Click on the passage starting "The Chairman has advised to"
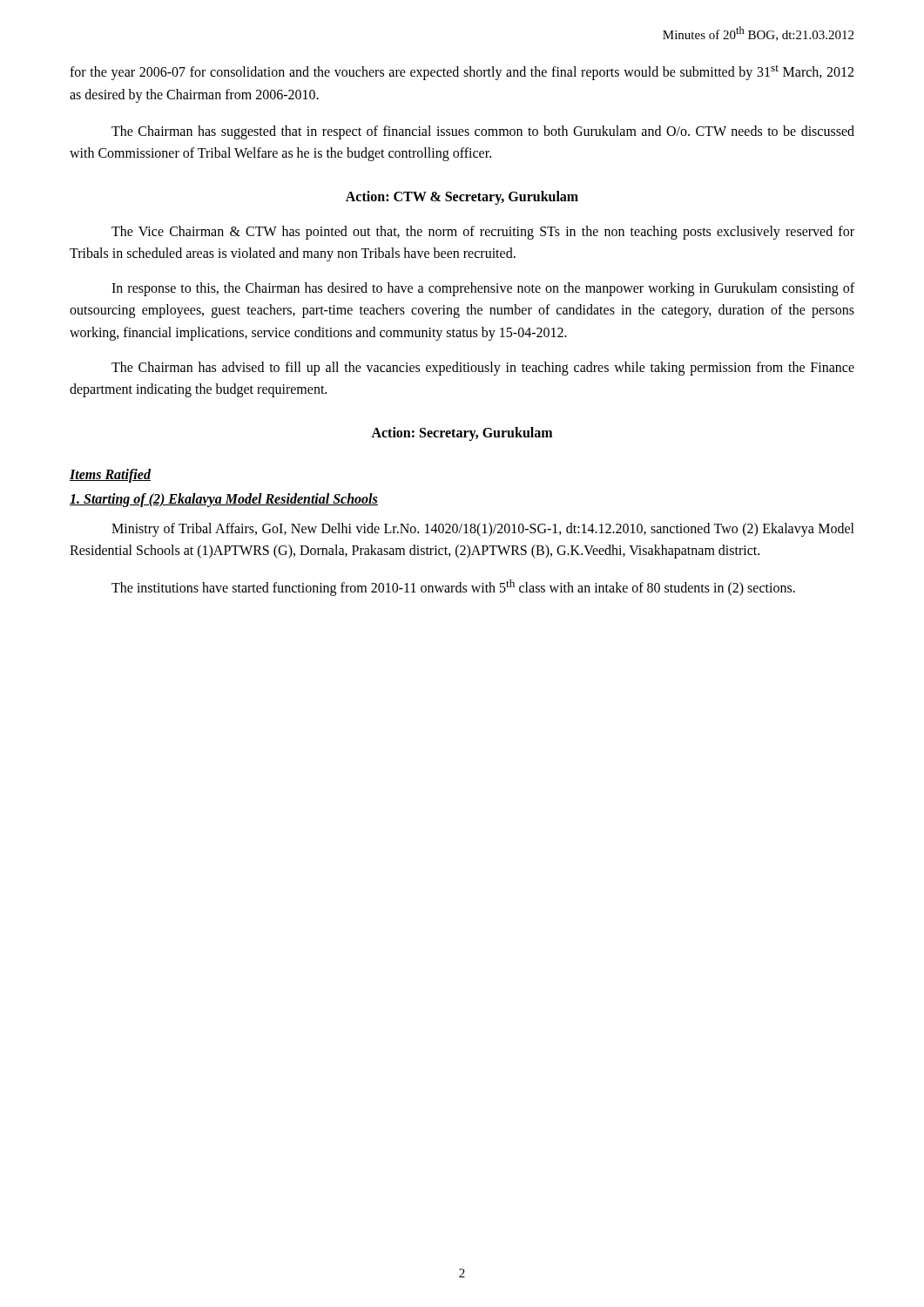The height and width of the screenshot is (1307, 924). click(462, 378)
